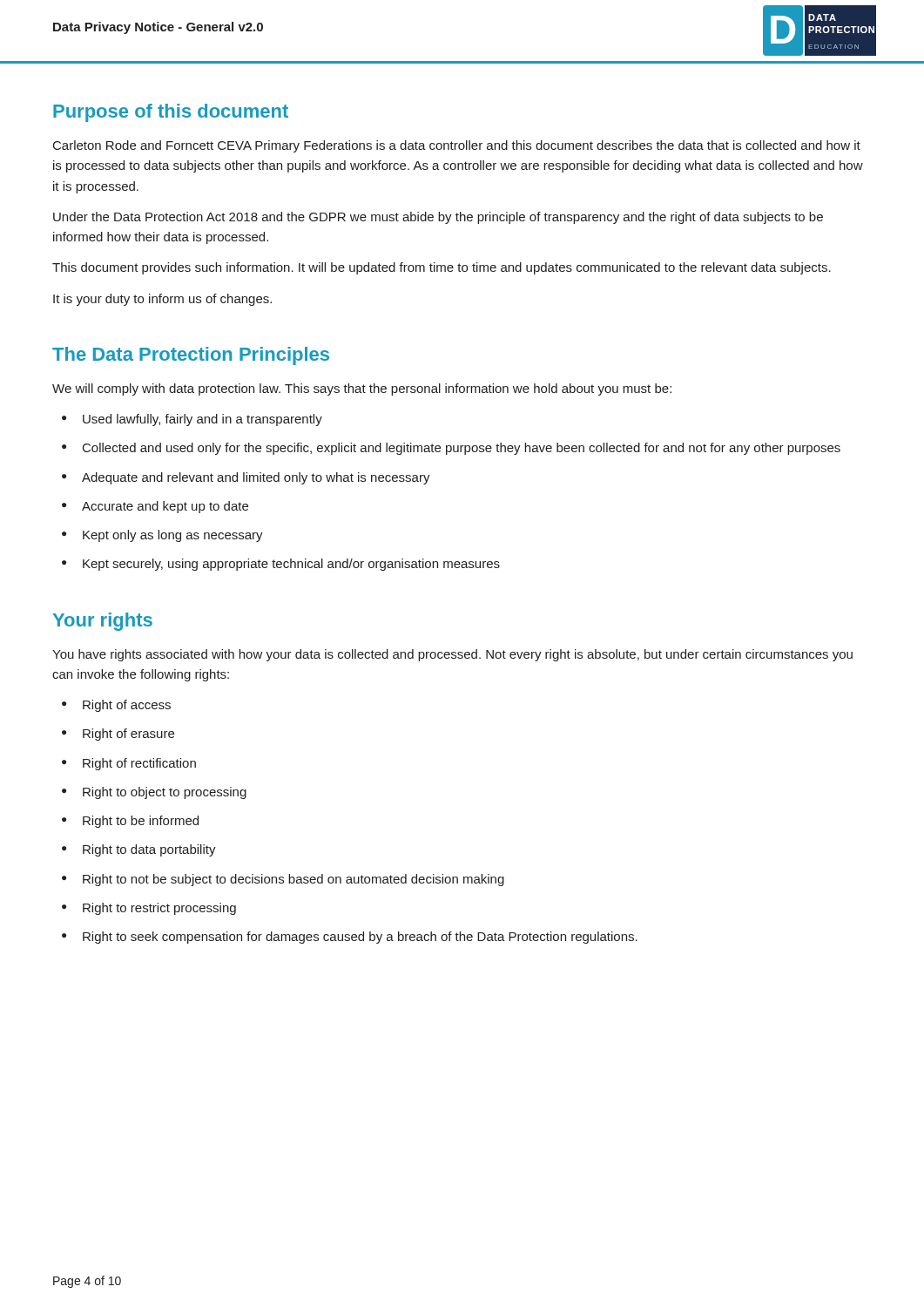
Task: Point to the block beginning "Right to be"
Action: coord(141,820)
